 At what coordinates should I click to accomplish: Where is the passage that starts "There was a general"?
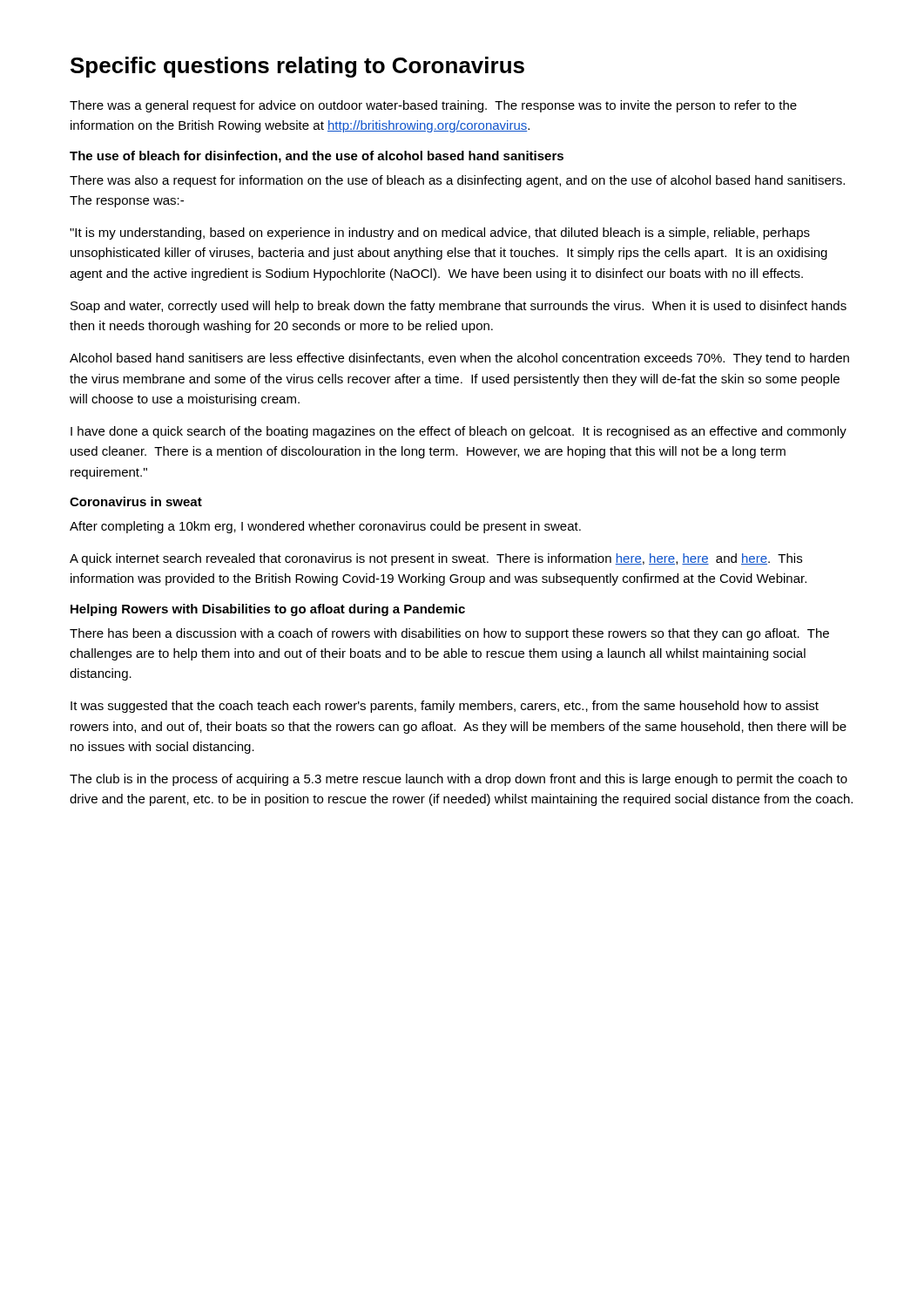click(433, 115)
